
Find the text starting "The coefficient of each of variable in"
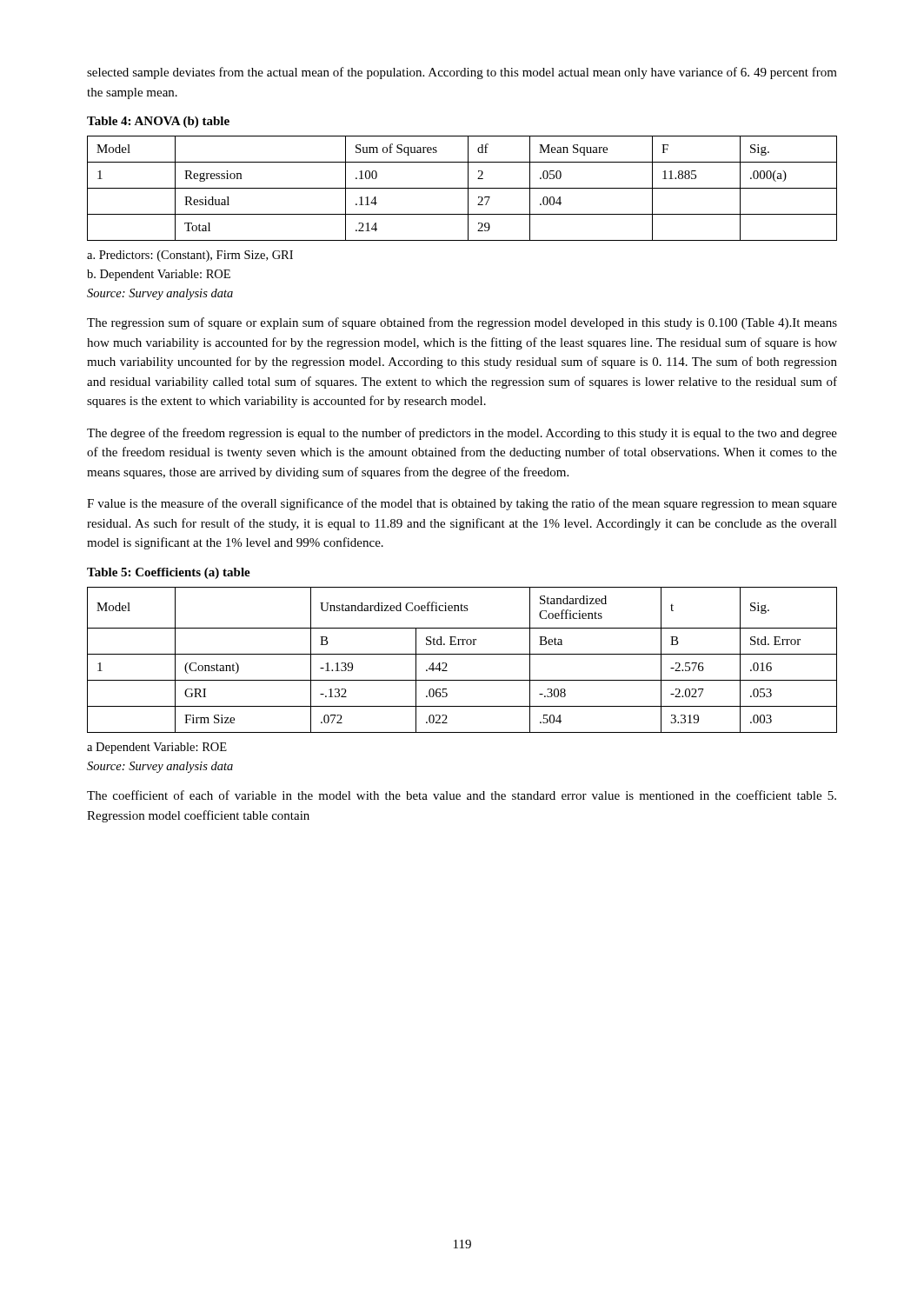(462, 806)
